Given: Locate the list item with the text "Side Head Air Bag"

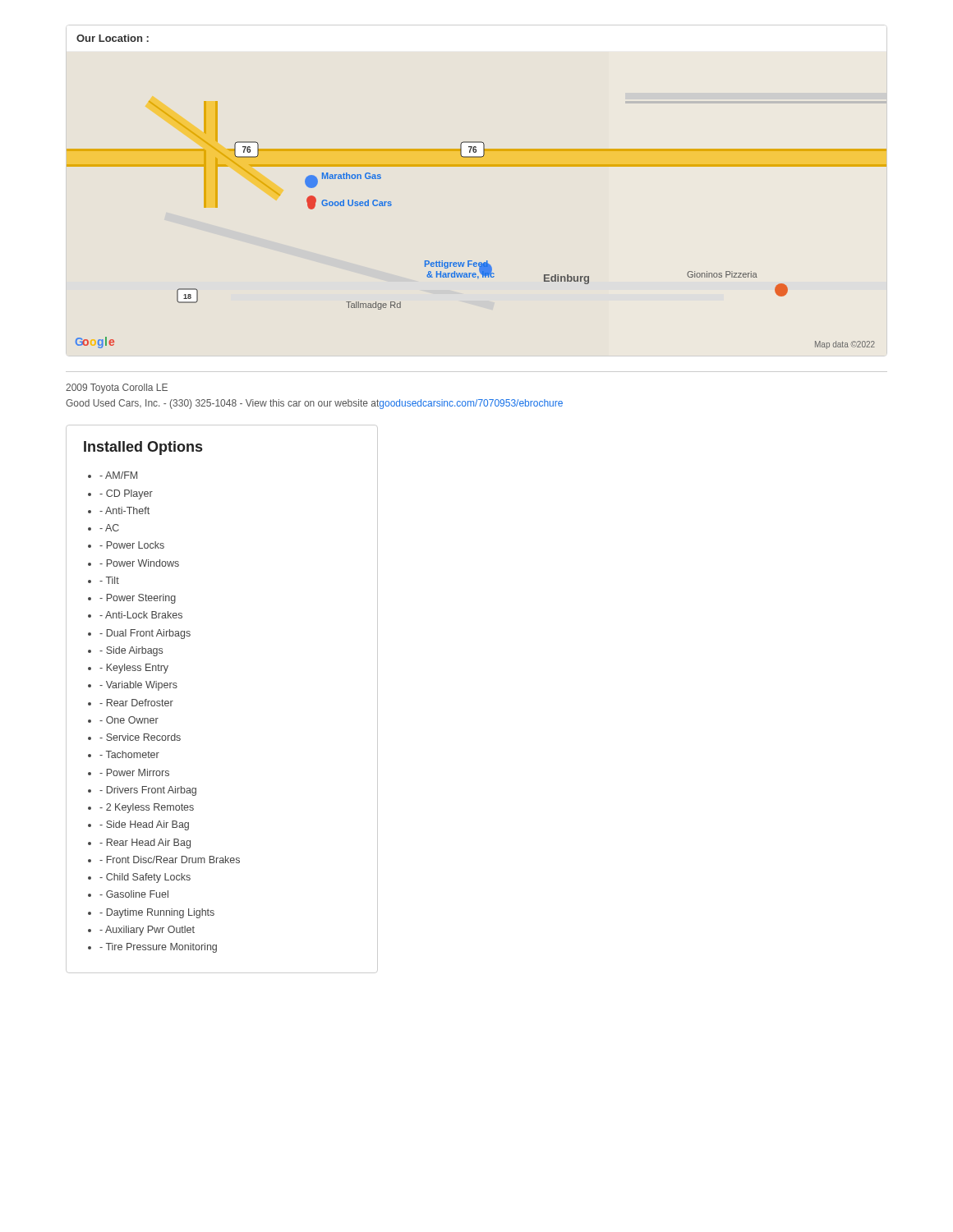Looking at the screenshot, I should click(145, 825).
